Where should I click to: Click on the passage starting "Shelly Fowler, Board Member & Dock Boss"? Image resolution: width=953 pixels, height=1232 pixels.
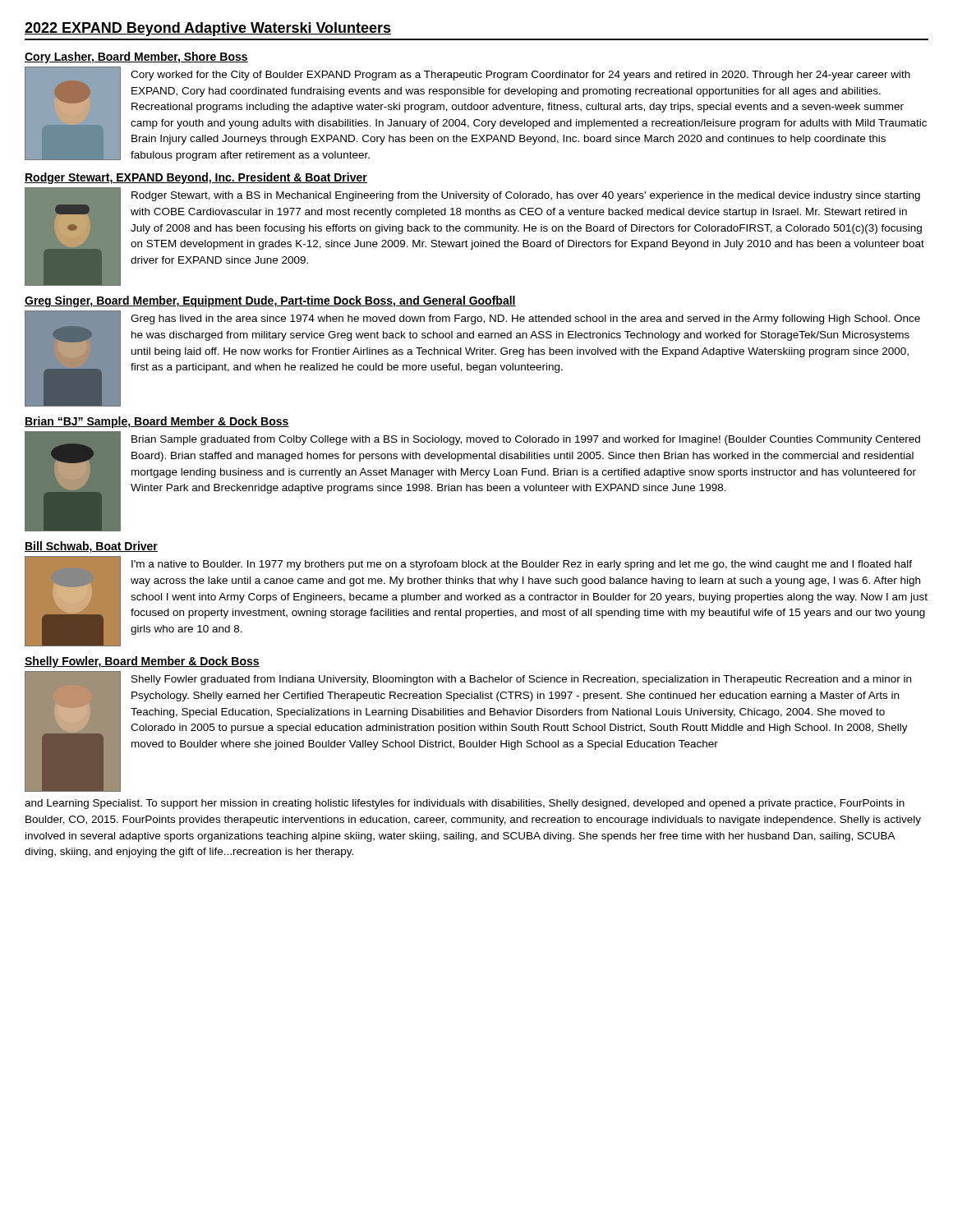tap(142, 661)
